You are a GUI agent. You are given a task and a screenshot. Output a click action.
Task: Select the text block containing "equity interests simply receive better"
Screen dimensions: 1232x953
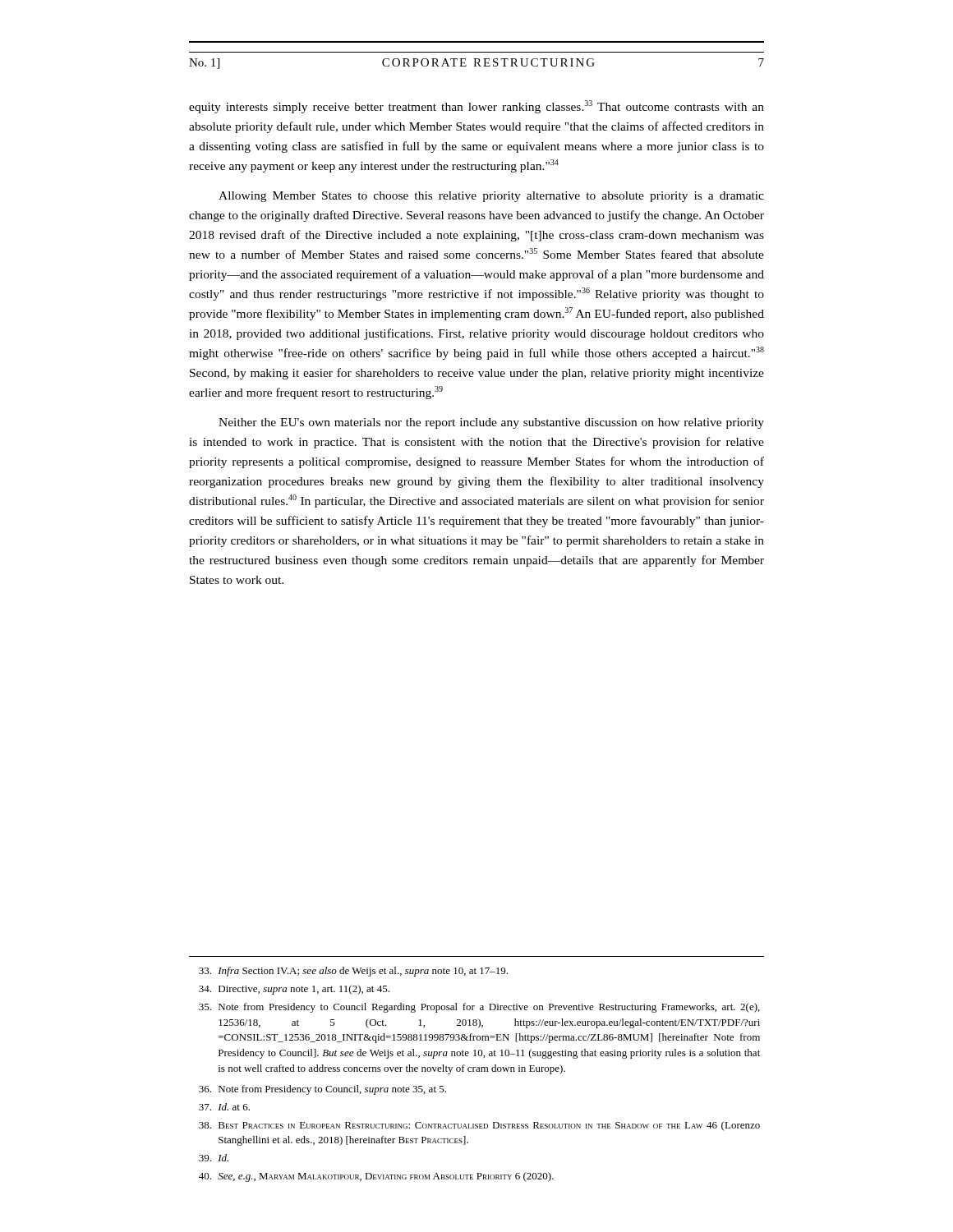[x=476, y=136]
